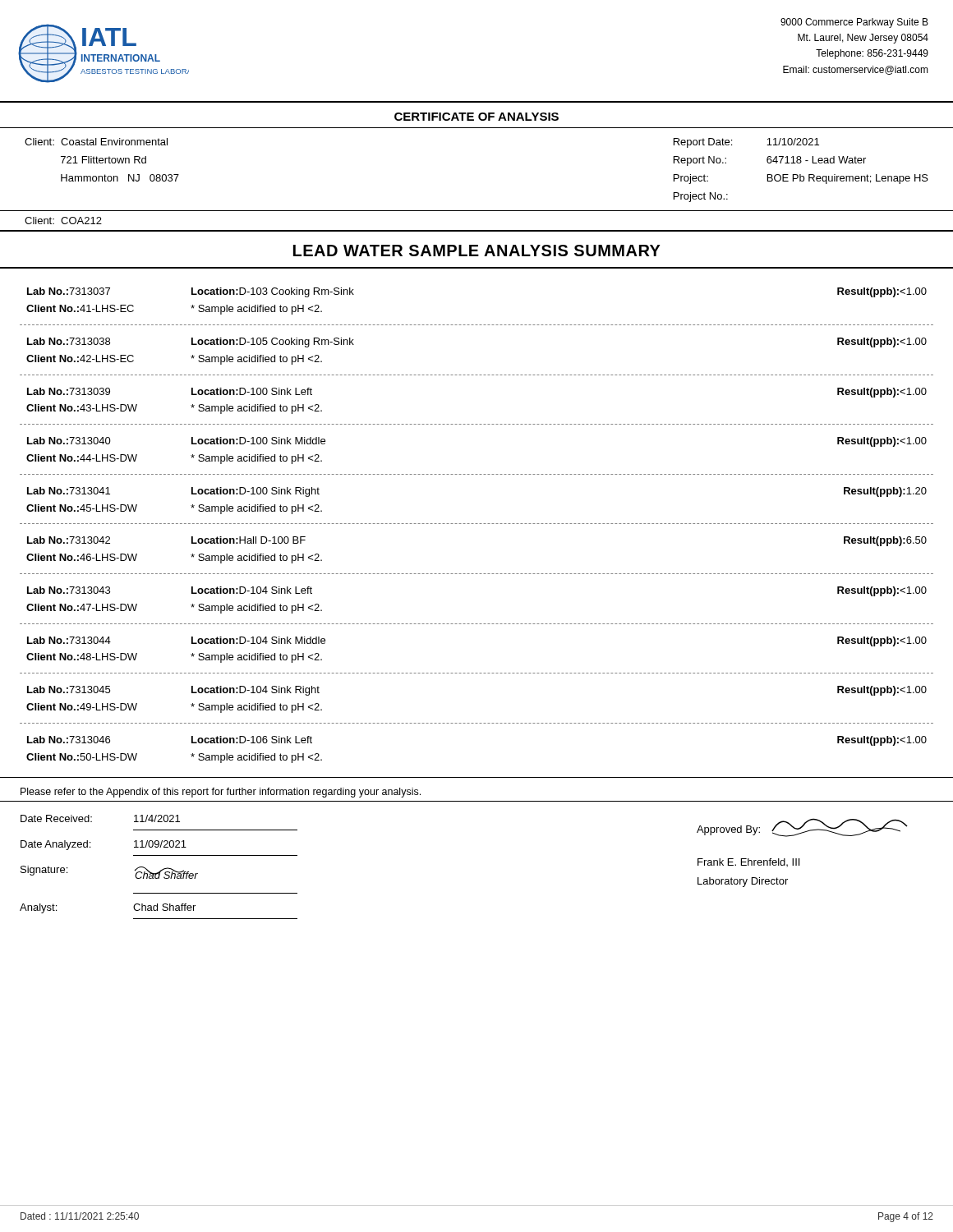
Task: Locate the block starting "Client: COA212"
Action: (63, 221)
